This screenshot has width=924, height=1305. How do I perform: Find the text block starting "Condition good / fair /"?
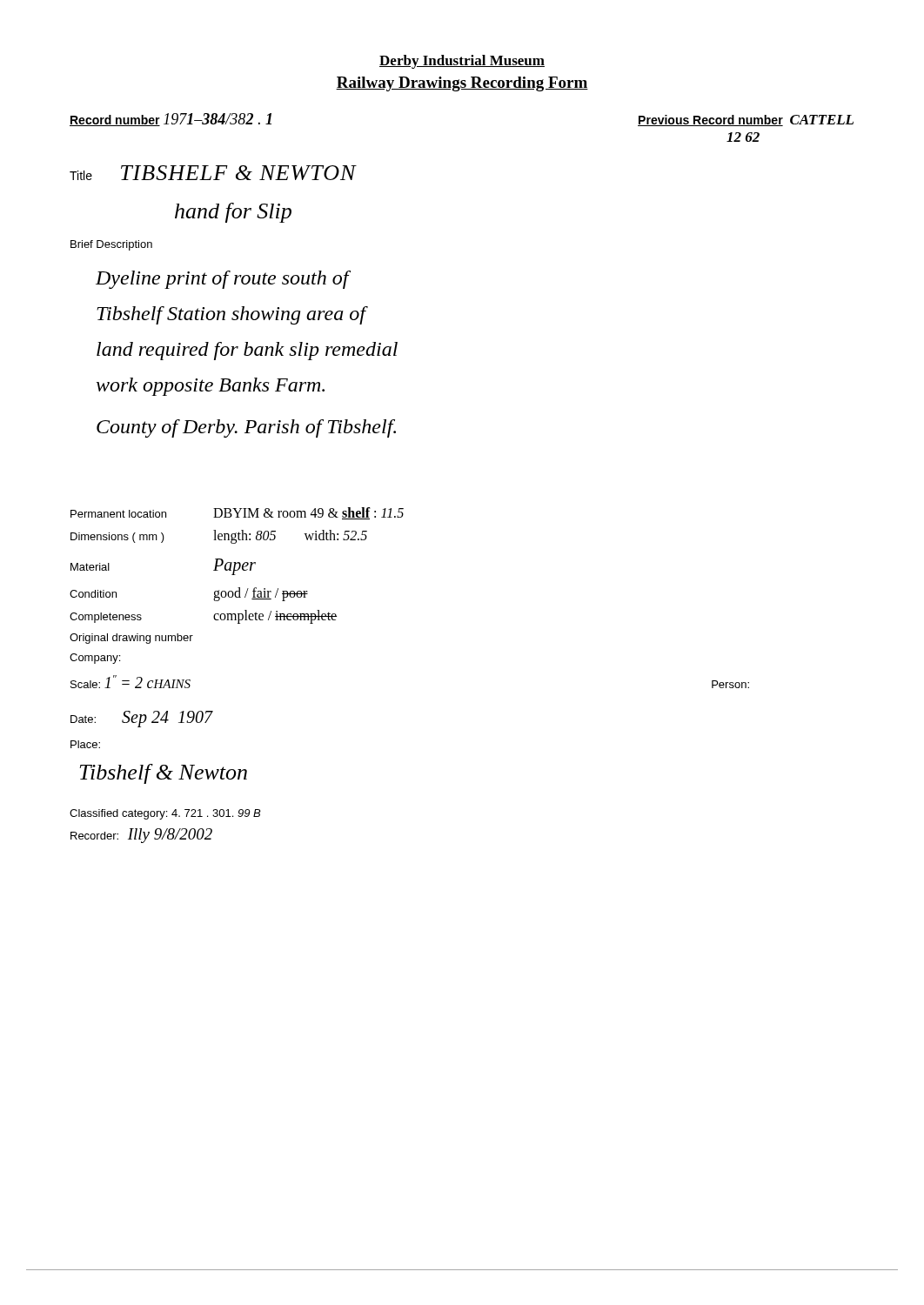tap(92, 594)
